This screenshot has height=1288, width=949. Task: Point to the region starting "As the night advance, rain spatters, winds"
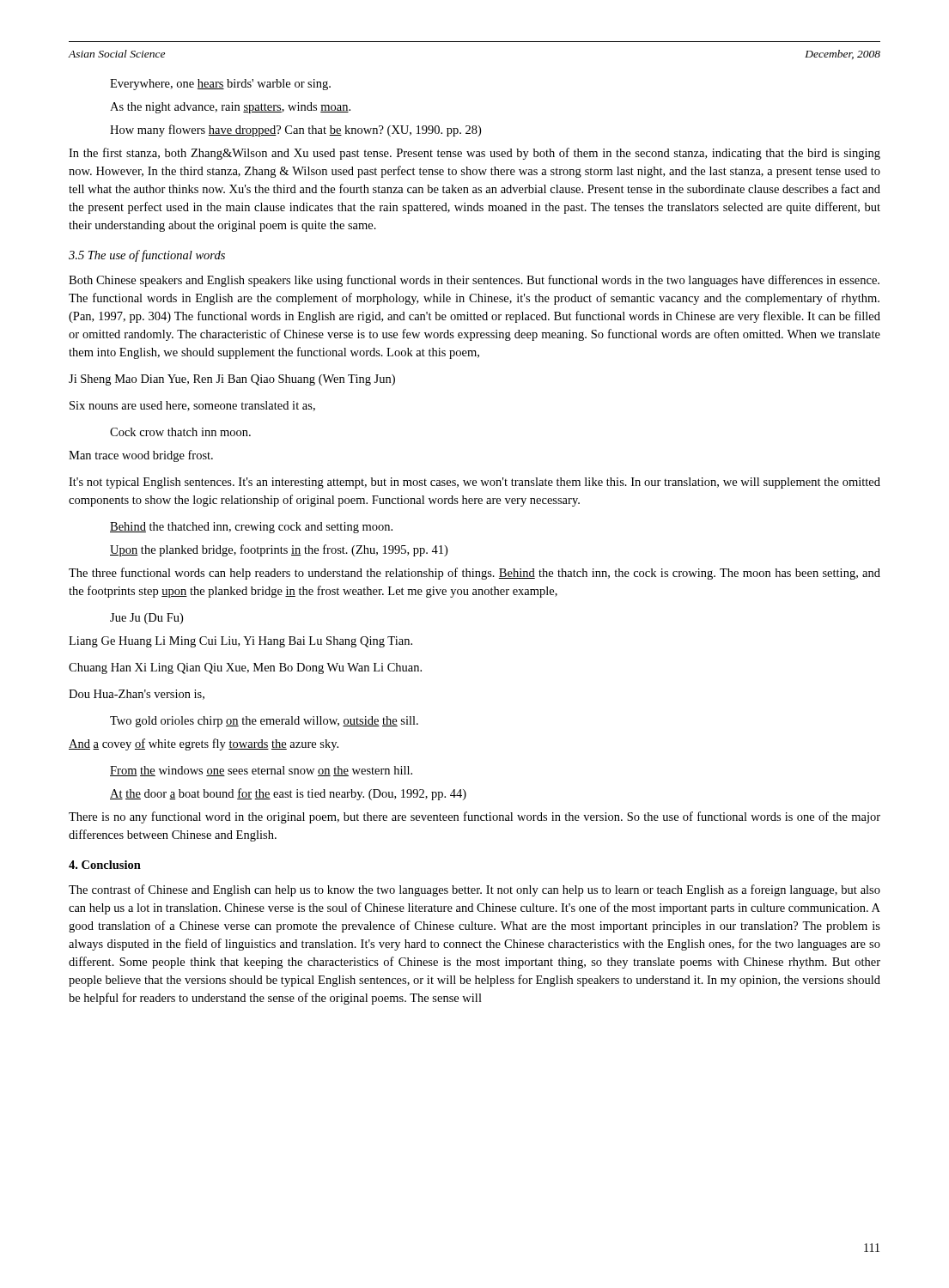[231, 106]
